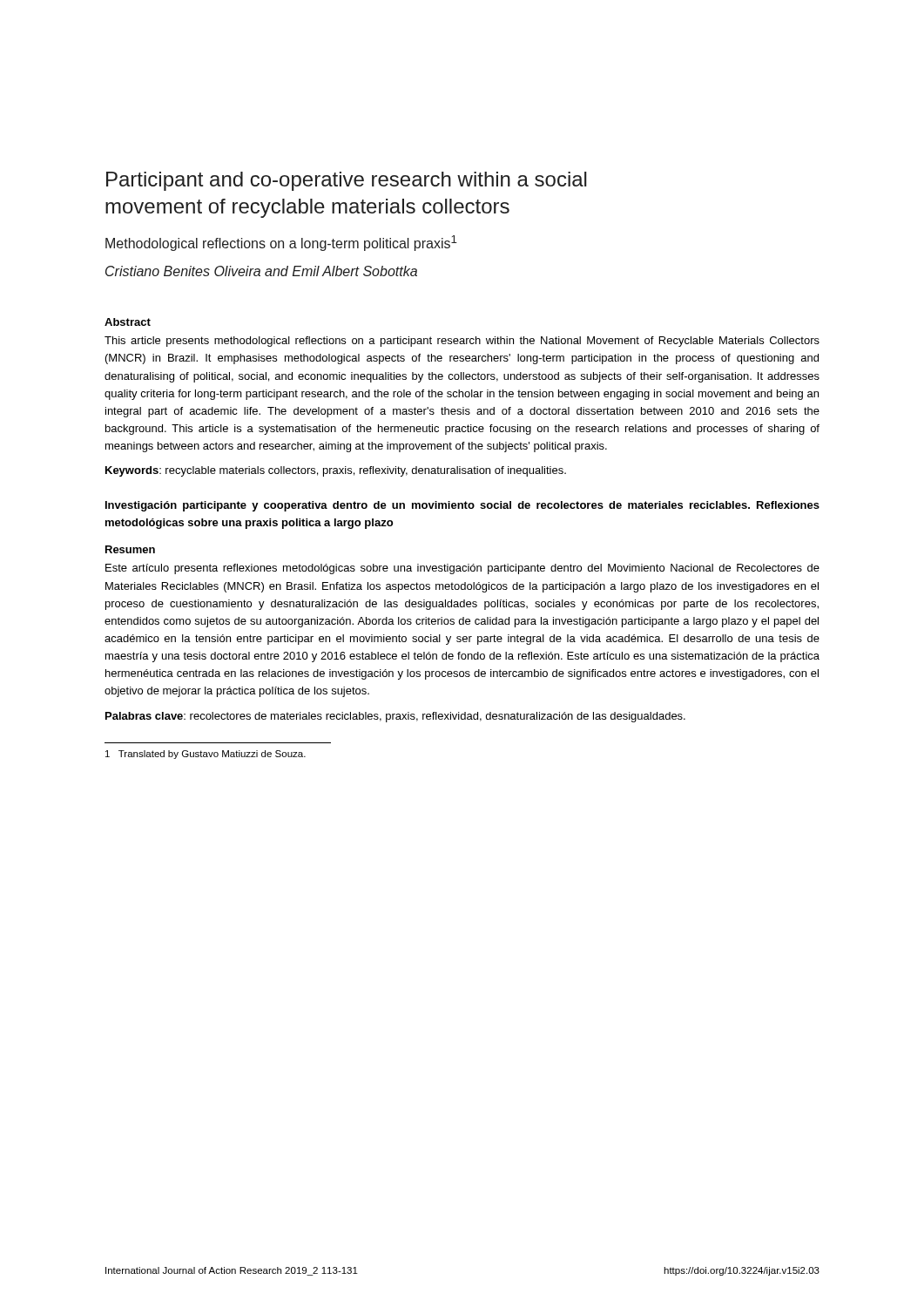
Task: Locate the text block starting "Palabras clave: recolectores de materiales reciclables,"
Action: click(395, 715)
